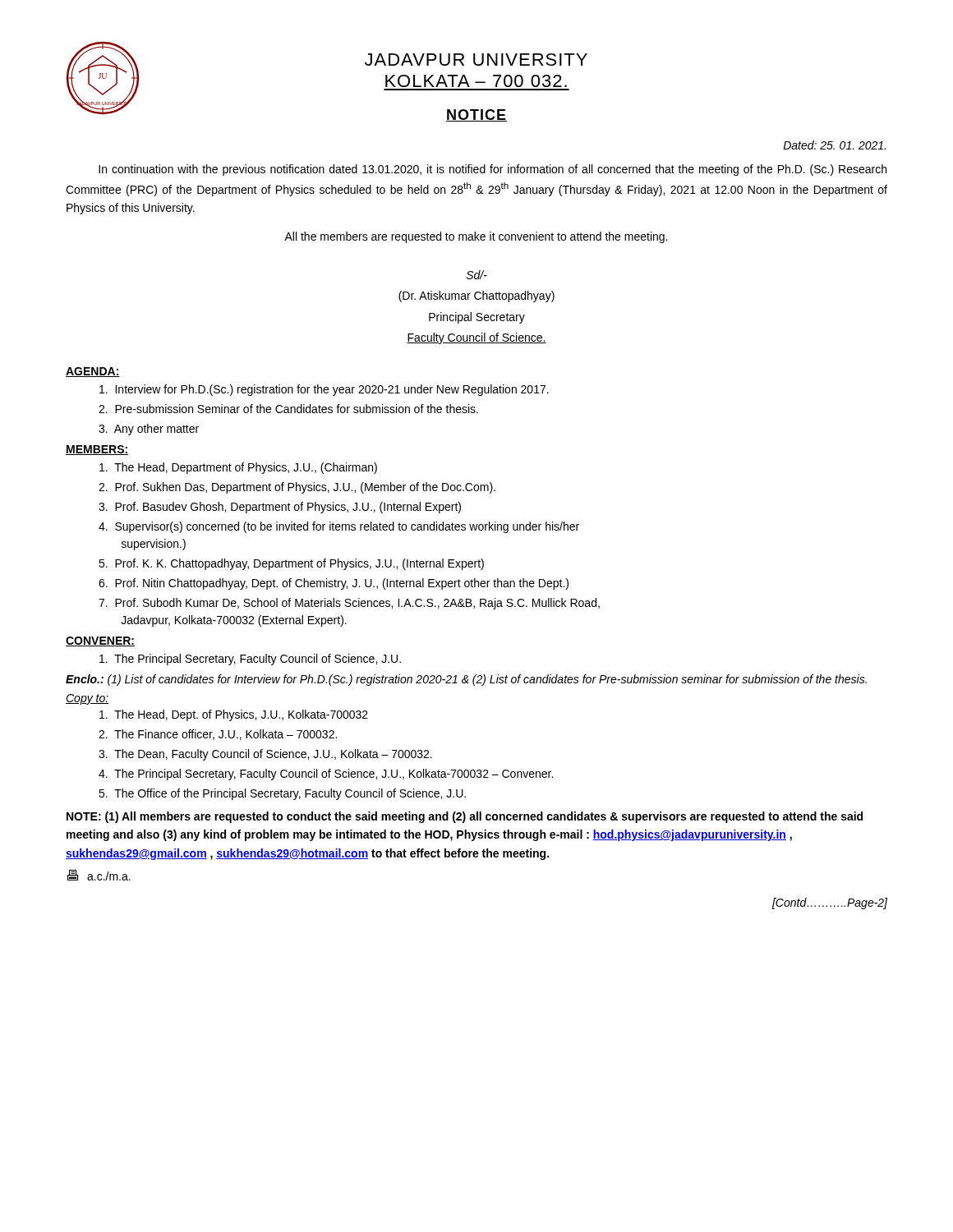Image resolution: width=953 pixels, height=1232 pixels.
Task: Find the block on this page that starts "2. Prof. Sukhen Das, Department of Physics,"
Action: pos(297,487)
